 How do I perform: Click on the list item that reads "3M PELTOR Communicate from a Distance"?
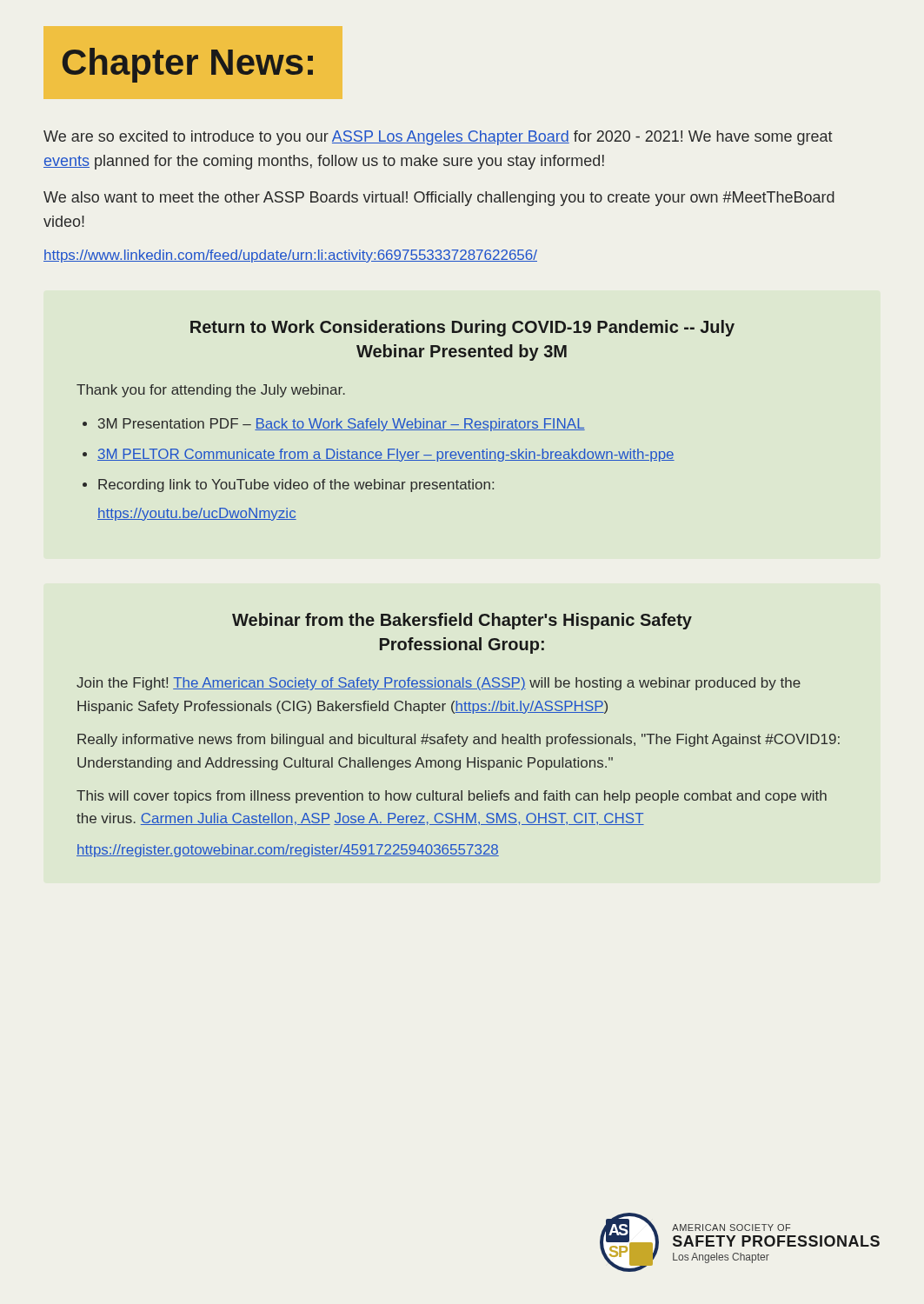(x=386, y=454)
